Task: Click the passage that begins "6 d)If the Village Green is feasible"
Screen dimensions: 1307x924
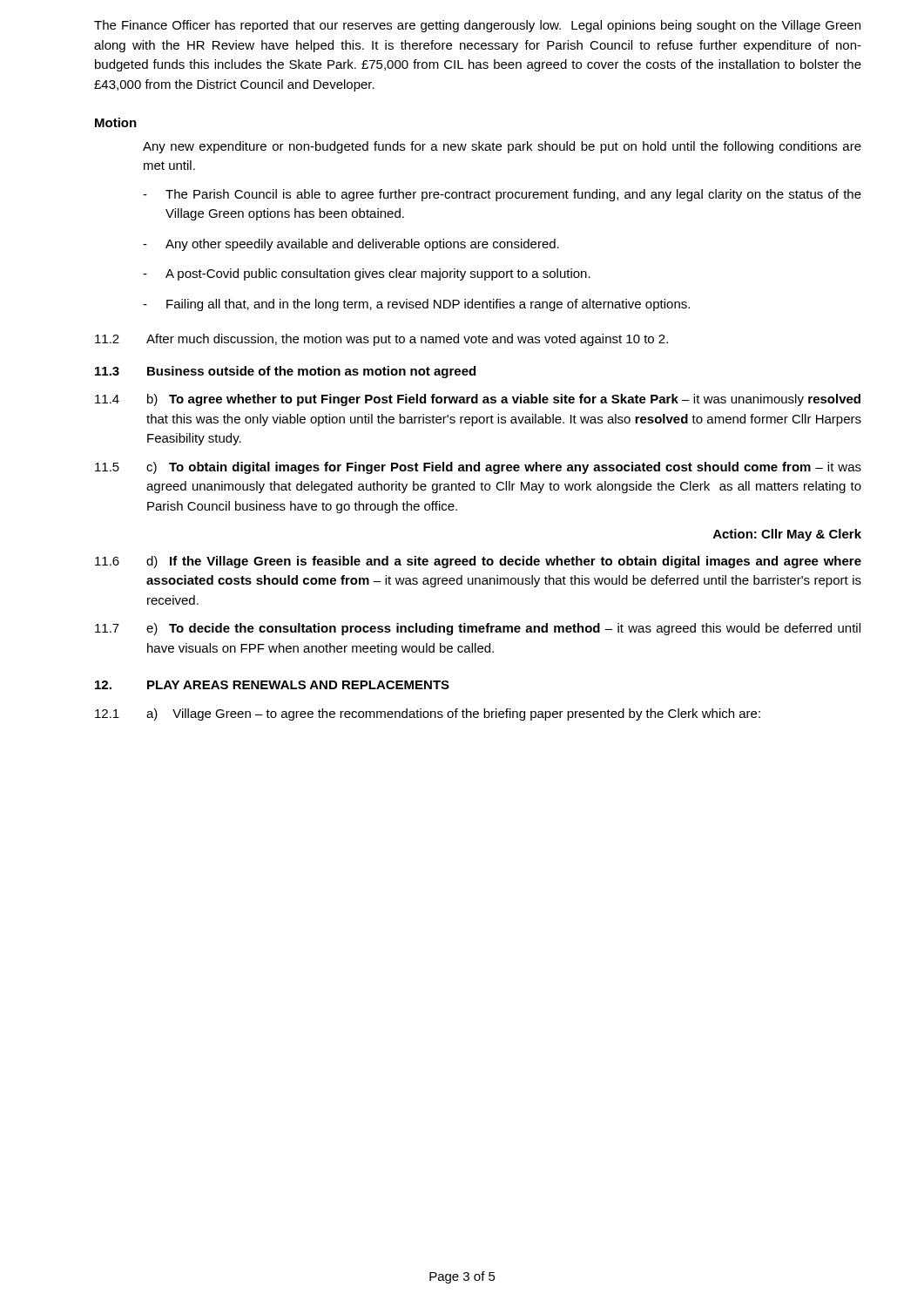Action: (478, 581)
